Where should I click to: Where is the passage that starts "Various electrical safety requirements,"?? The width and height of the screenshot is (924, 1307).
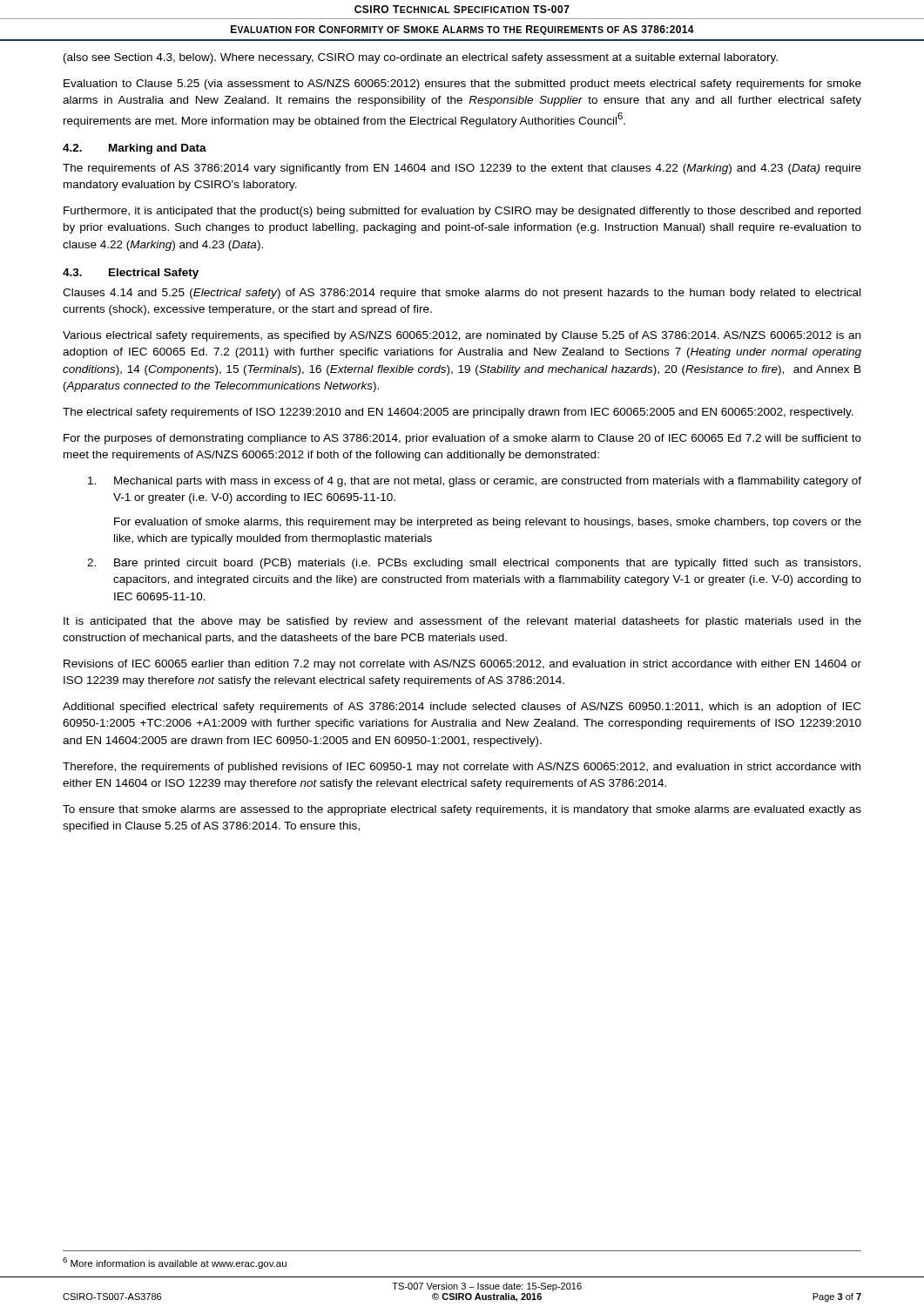click(x=462, y=360)
